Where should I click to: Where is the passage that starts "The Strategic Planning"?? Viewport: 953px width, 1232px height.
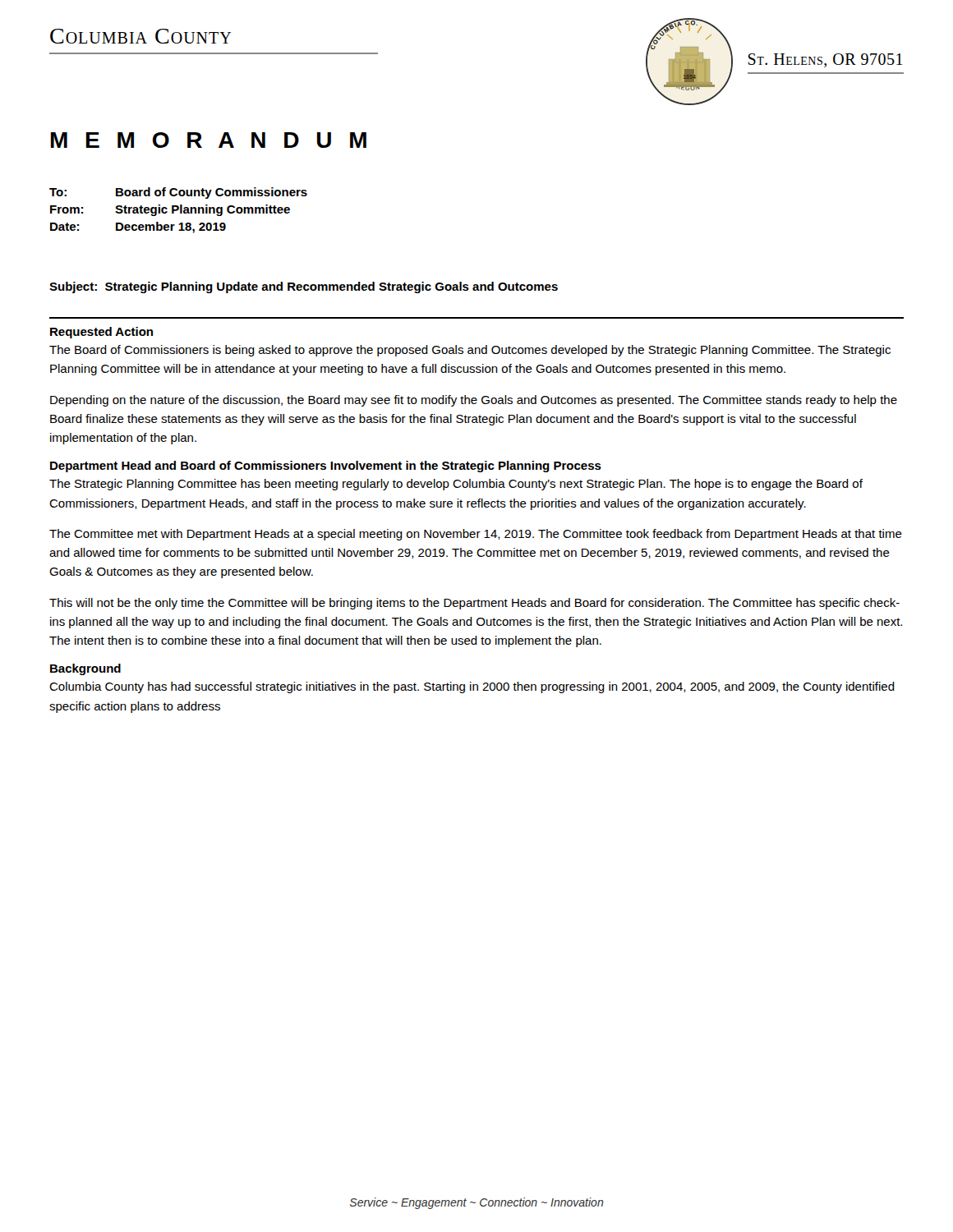456,493
